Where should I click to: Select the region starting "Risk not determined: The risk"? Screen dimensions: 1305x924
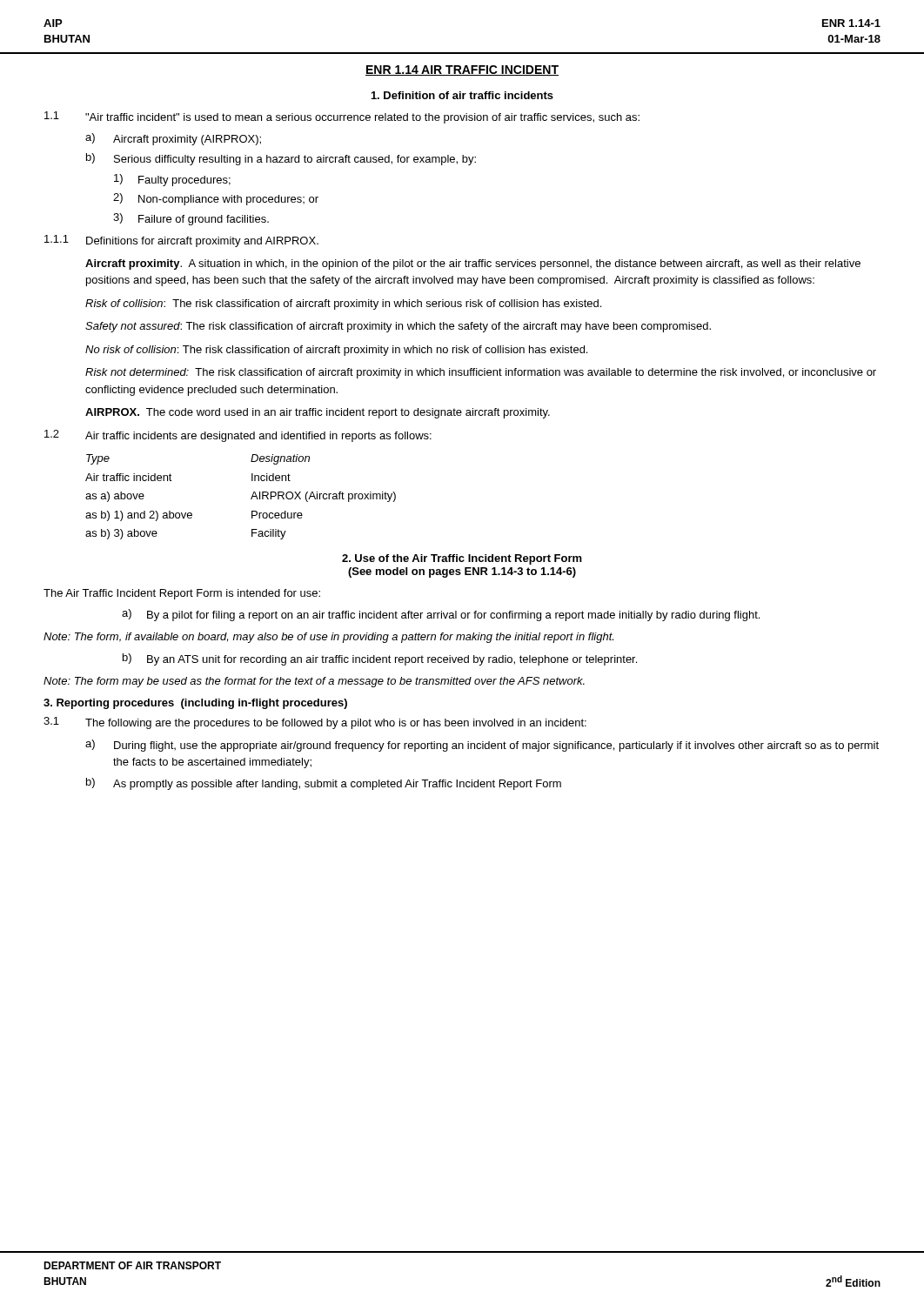pyautogui.click(x=481, y=380)
